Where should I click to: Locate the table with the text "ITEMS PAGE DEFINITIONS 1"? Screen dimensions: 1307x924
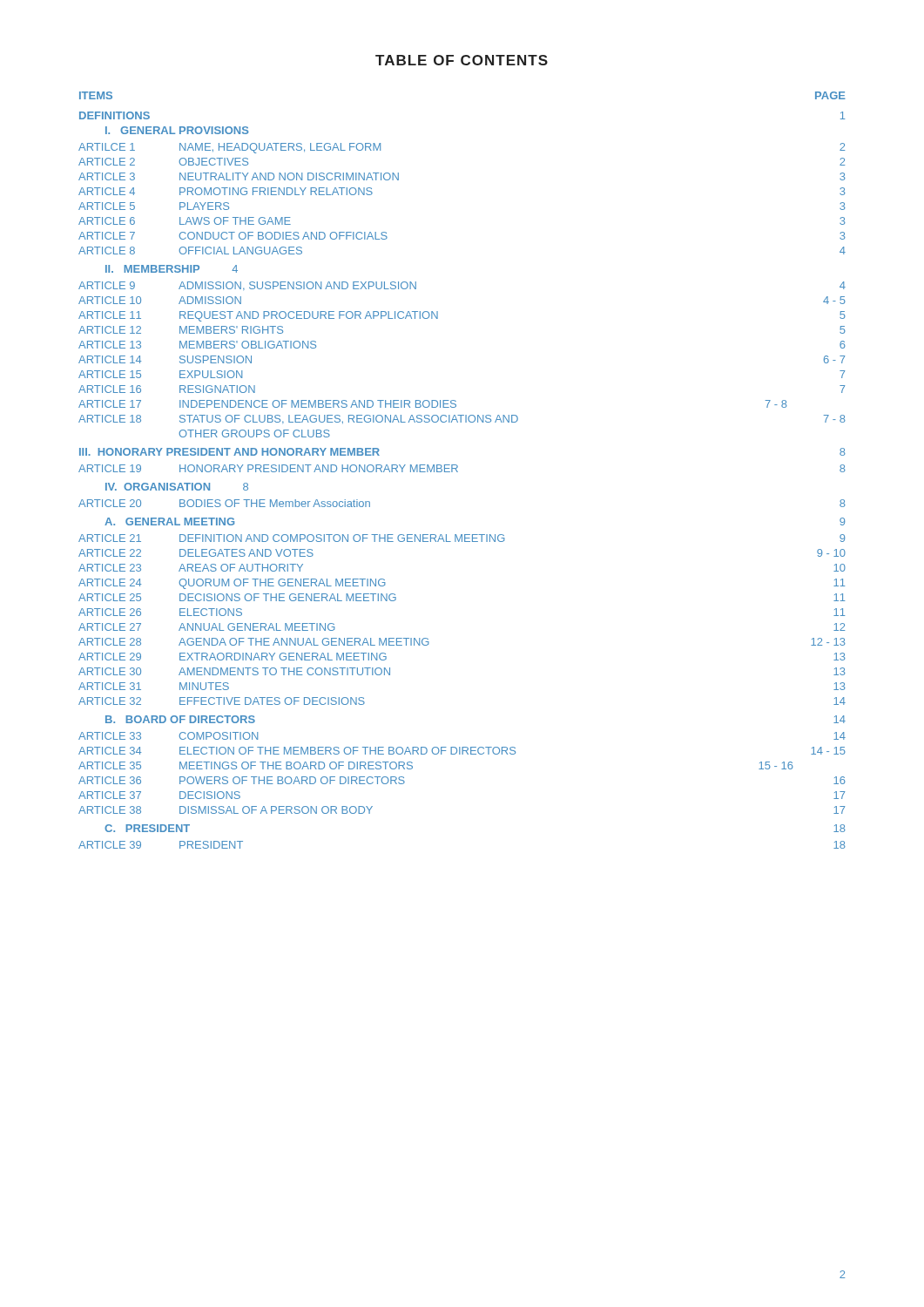tap(462, 470)
